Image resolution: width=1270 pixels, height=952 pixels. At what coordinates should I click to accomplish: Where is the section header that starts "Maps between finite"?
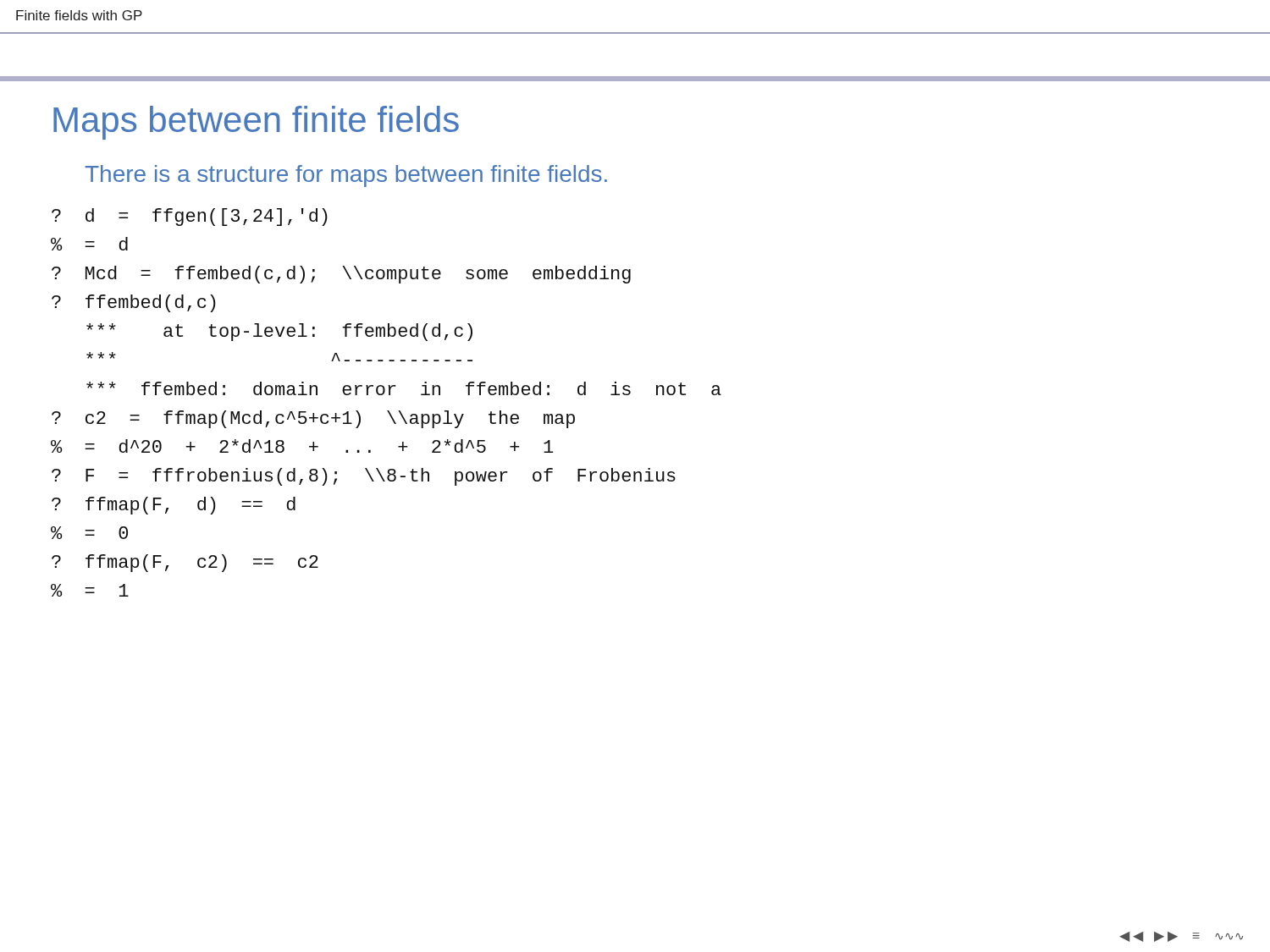tap(255, 120)
